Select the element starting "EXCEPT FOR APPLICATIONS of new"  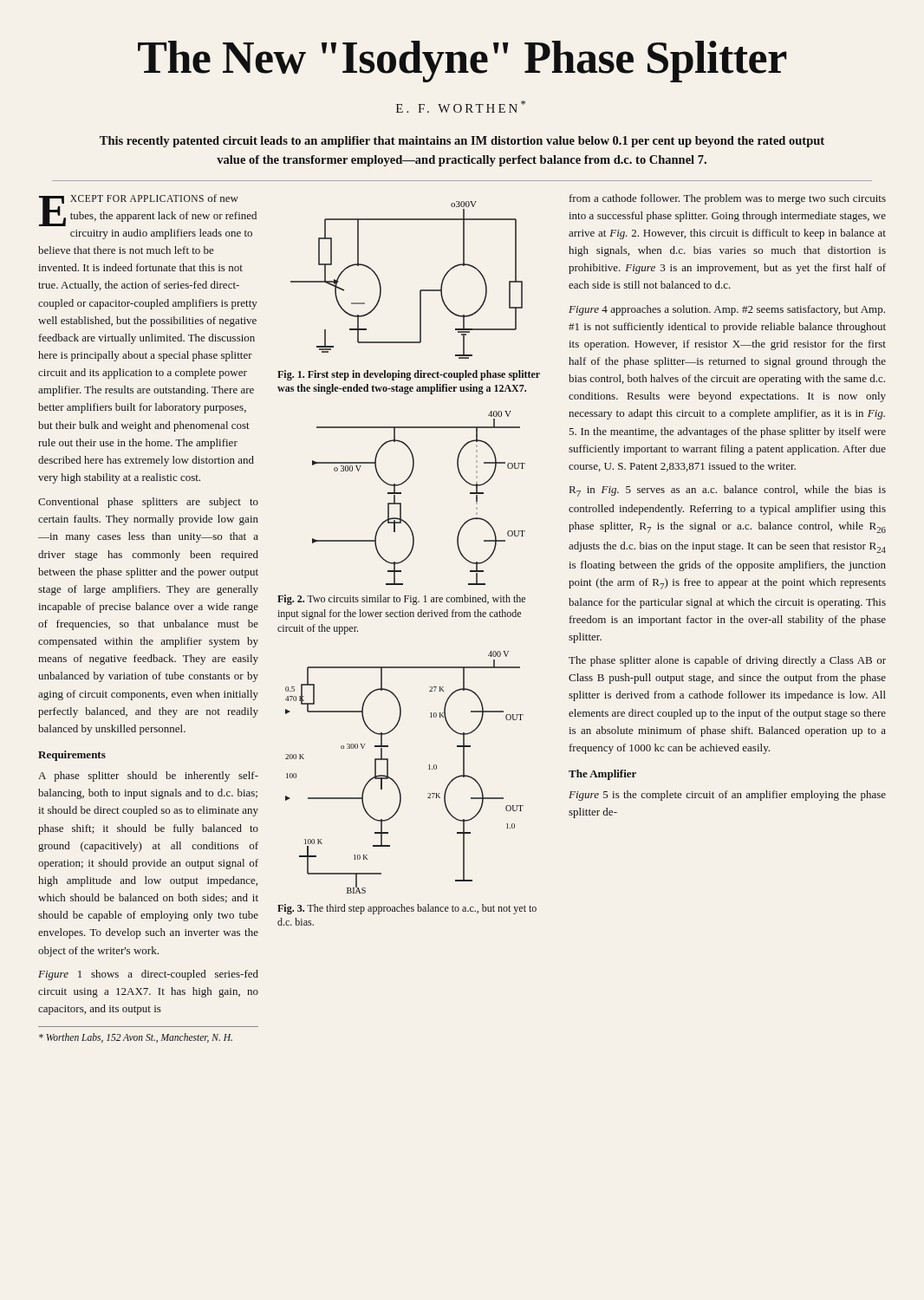[x=148, y=337]
